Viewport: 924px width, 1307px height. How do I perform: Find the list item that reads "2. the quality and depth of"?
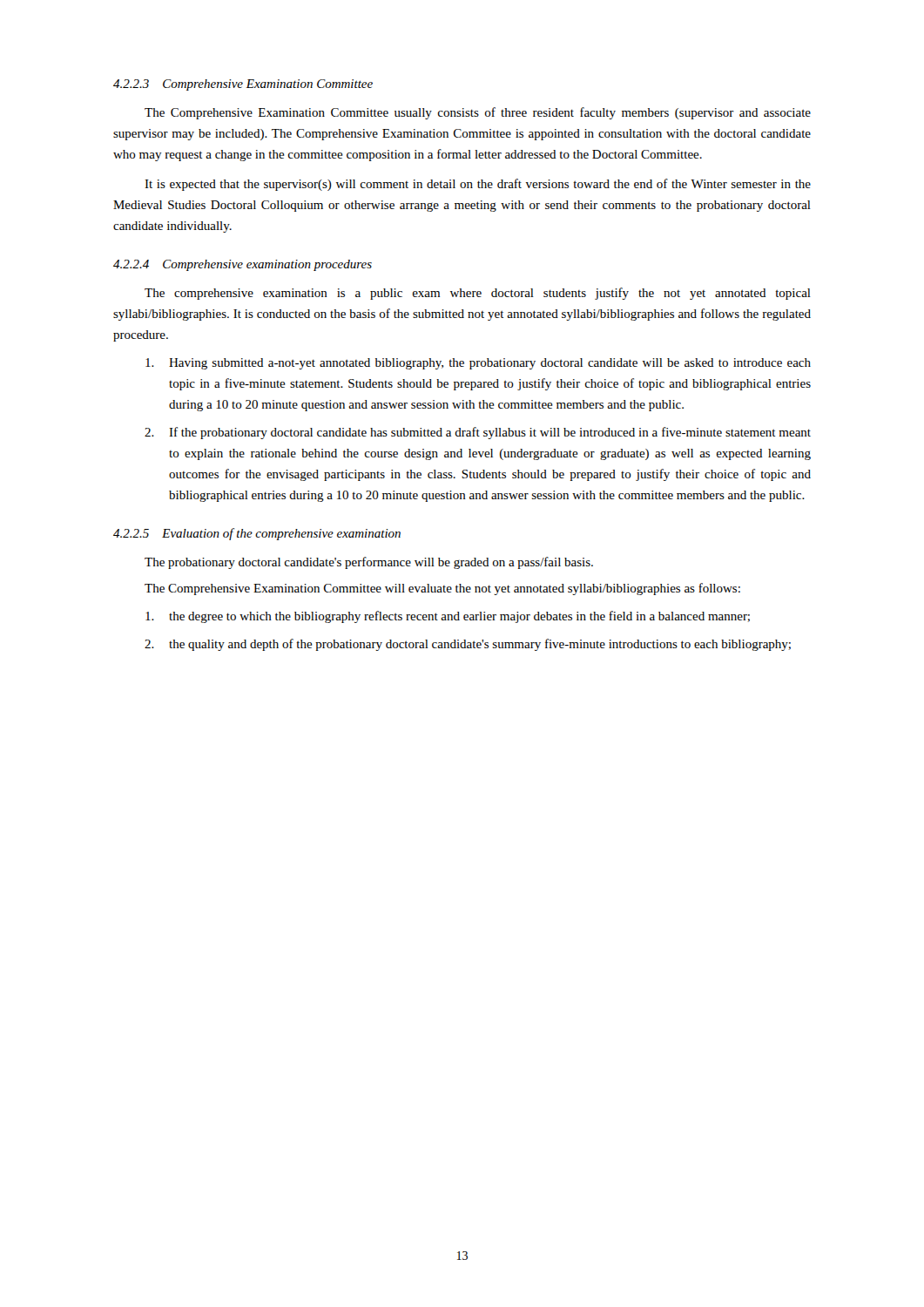[478, 644]
